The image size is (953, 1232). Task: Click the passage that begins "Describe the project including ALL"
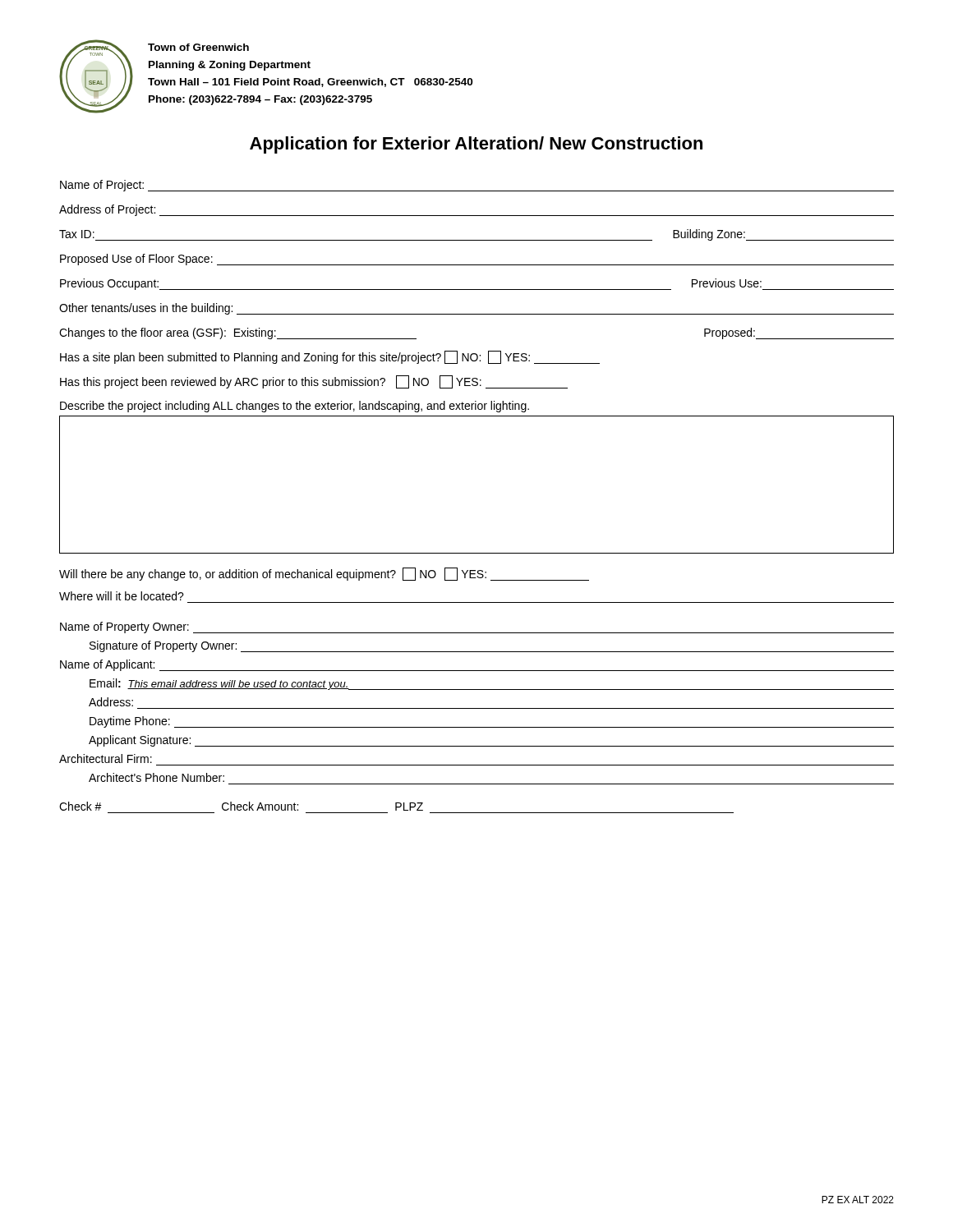click(295, 406)
